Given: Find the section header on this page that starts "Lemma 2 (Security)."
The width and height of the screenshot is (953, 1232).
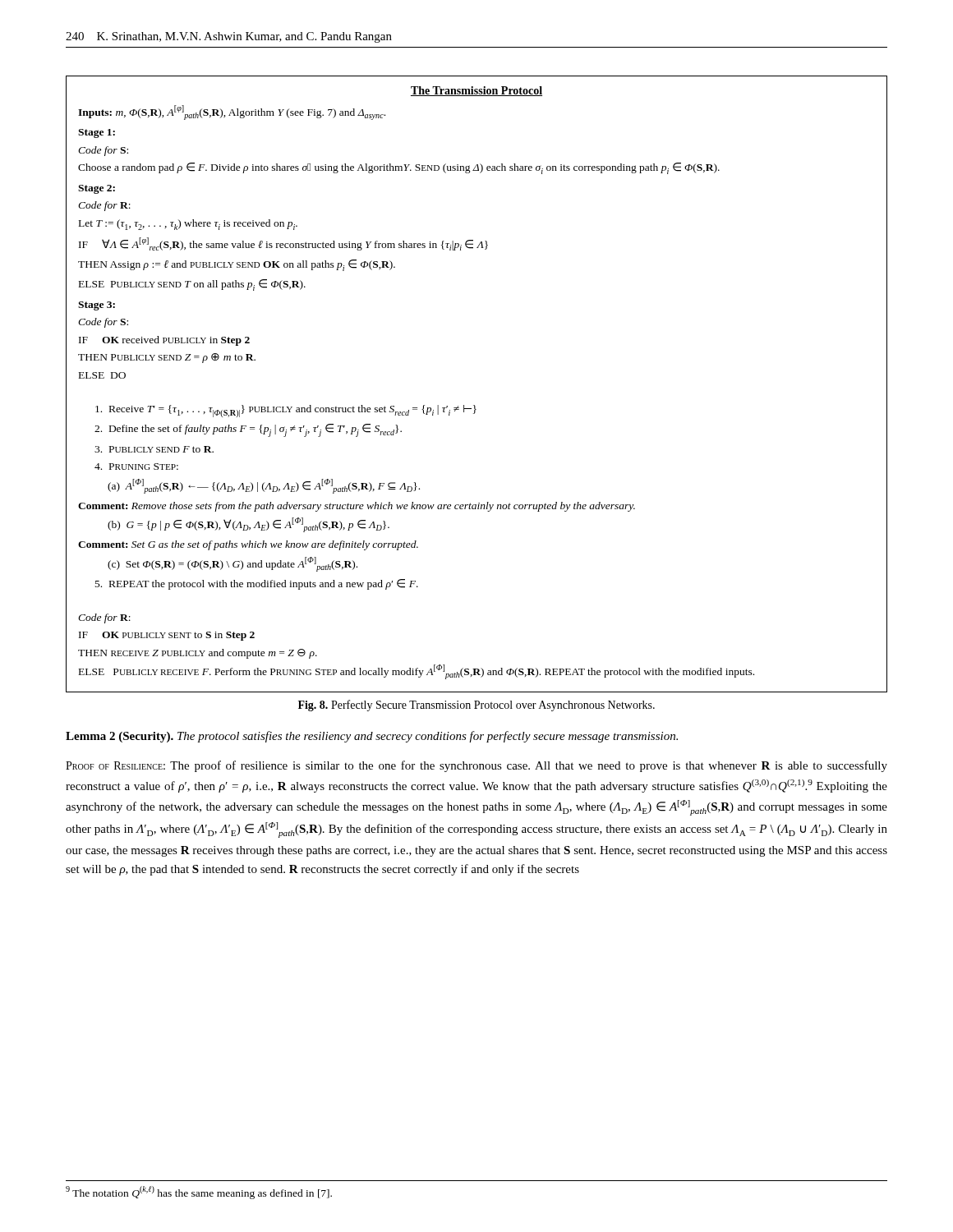Looking at the screenshot, I should pyautogui.click(x=372, y=736).
